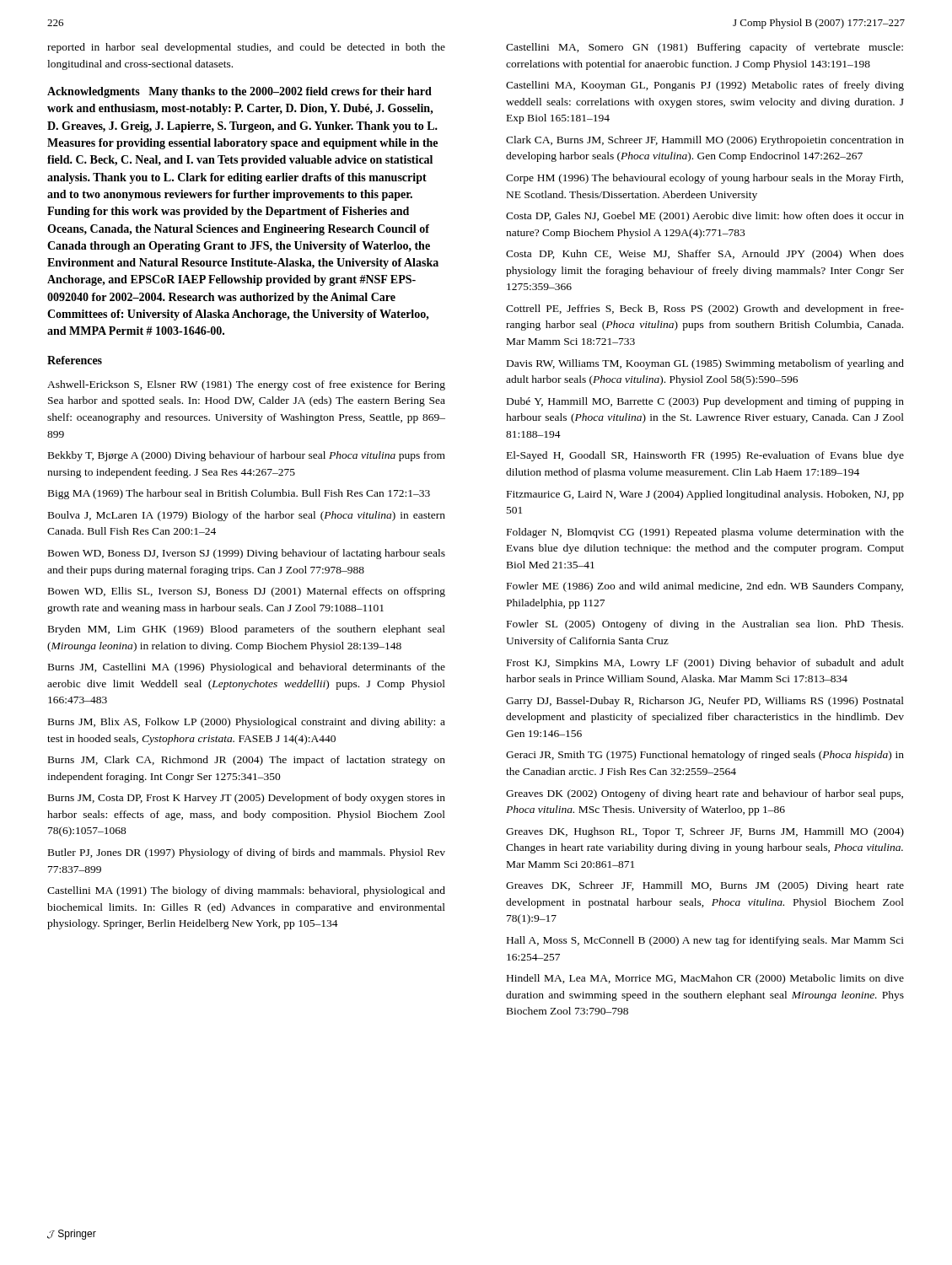Select the list item with the text "El-Sayed H, Goodall SR, Hainsworth FR (1995) Re-evaluation"
This screenshot has width=952, height=1265.
705,464
